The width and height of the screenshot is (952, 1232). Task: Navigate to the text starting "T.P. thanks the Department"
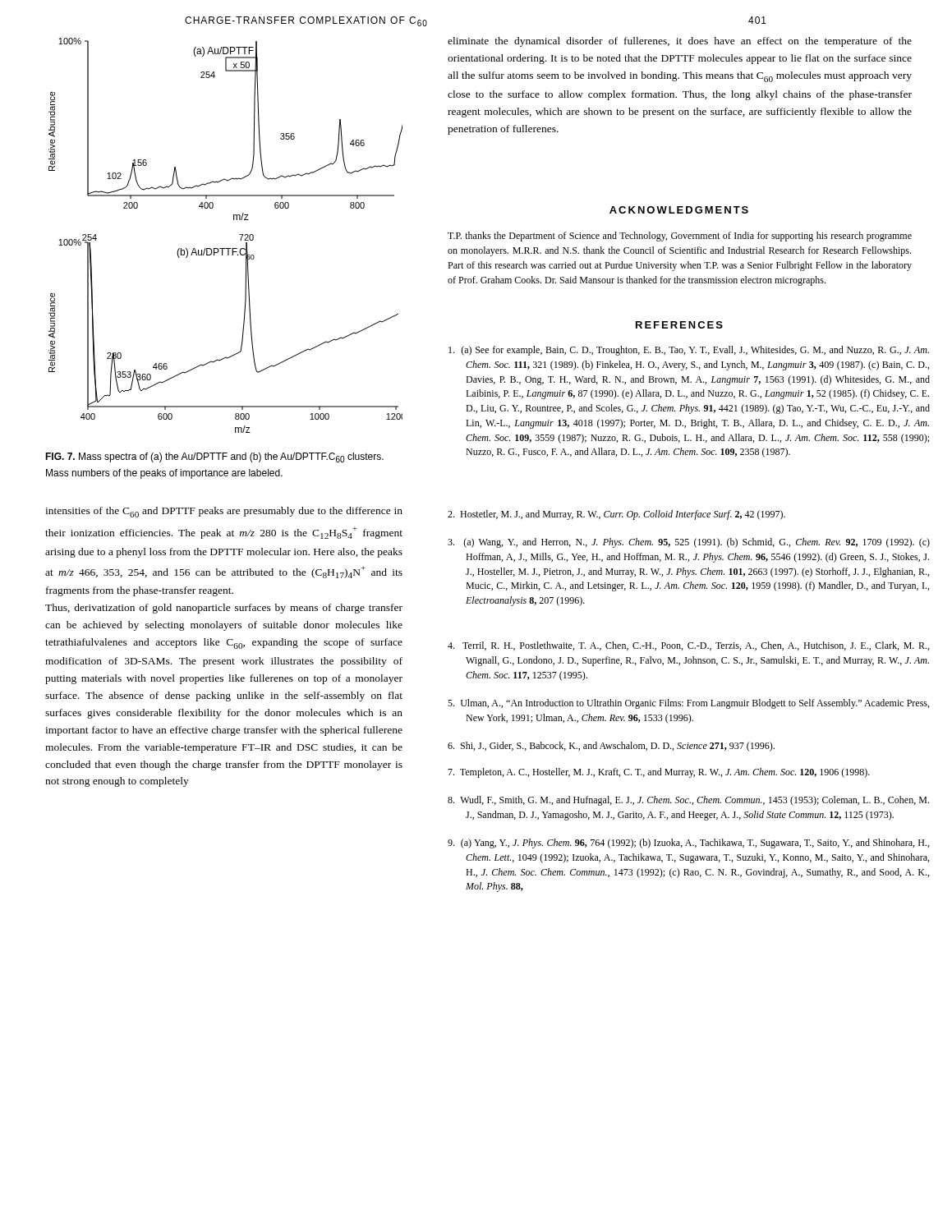[680, 258]
